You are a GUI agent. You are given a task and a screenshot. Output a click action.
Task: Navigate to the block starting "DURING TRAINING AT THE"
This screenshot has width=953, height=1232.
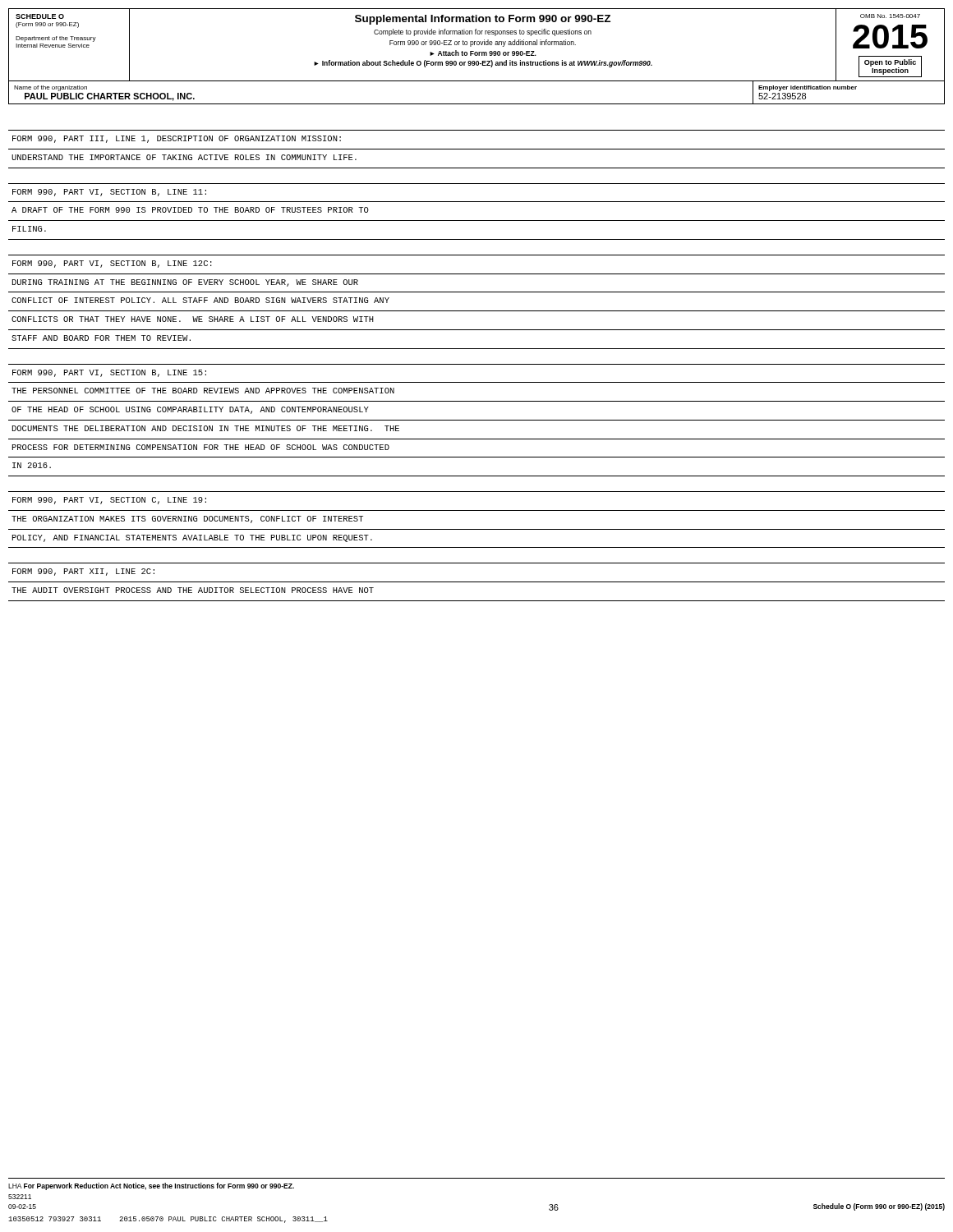click(185, 282)
